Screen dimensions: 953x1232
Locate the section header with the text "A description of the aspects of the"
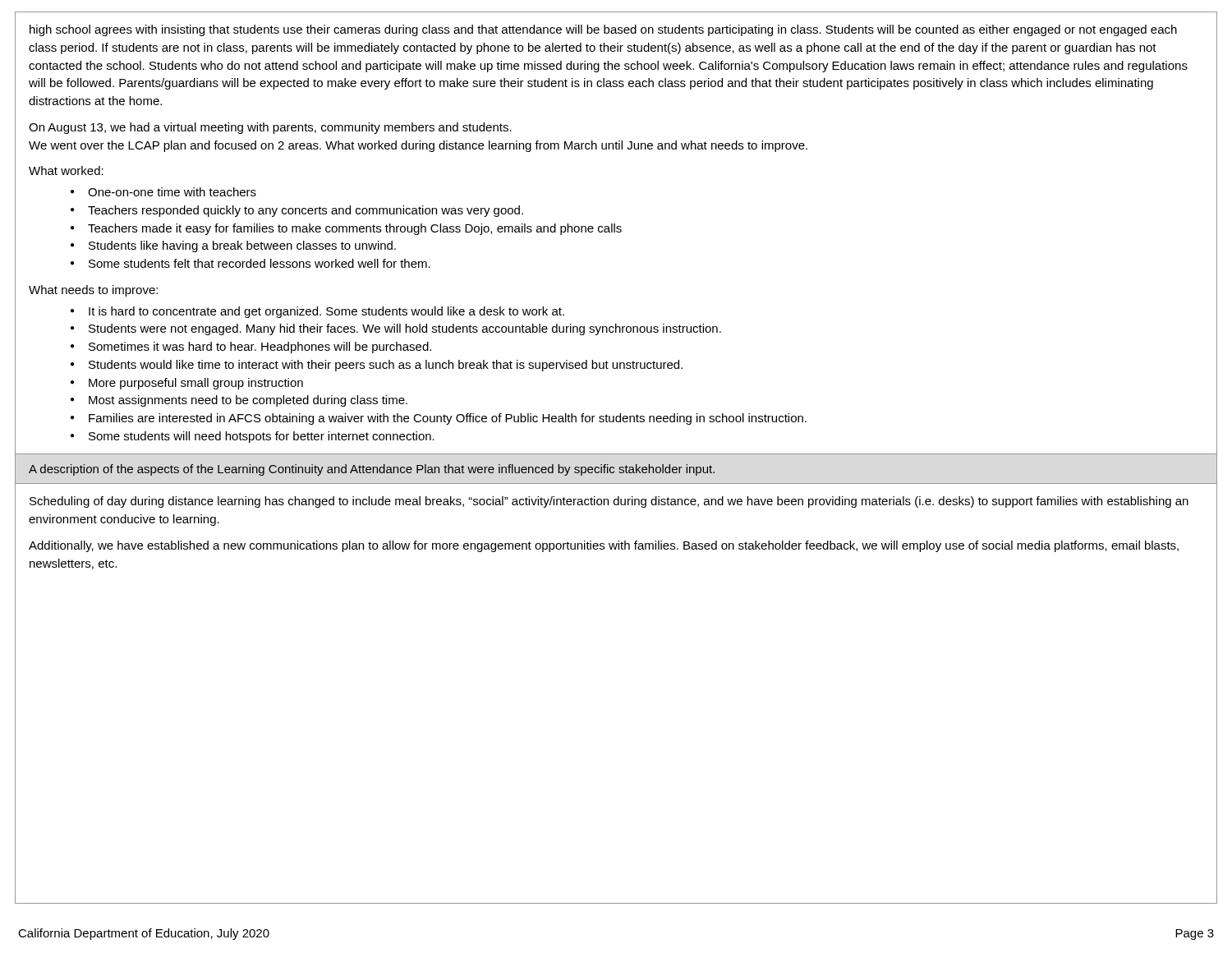tap(372, 468)
